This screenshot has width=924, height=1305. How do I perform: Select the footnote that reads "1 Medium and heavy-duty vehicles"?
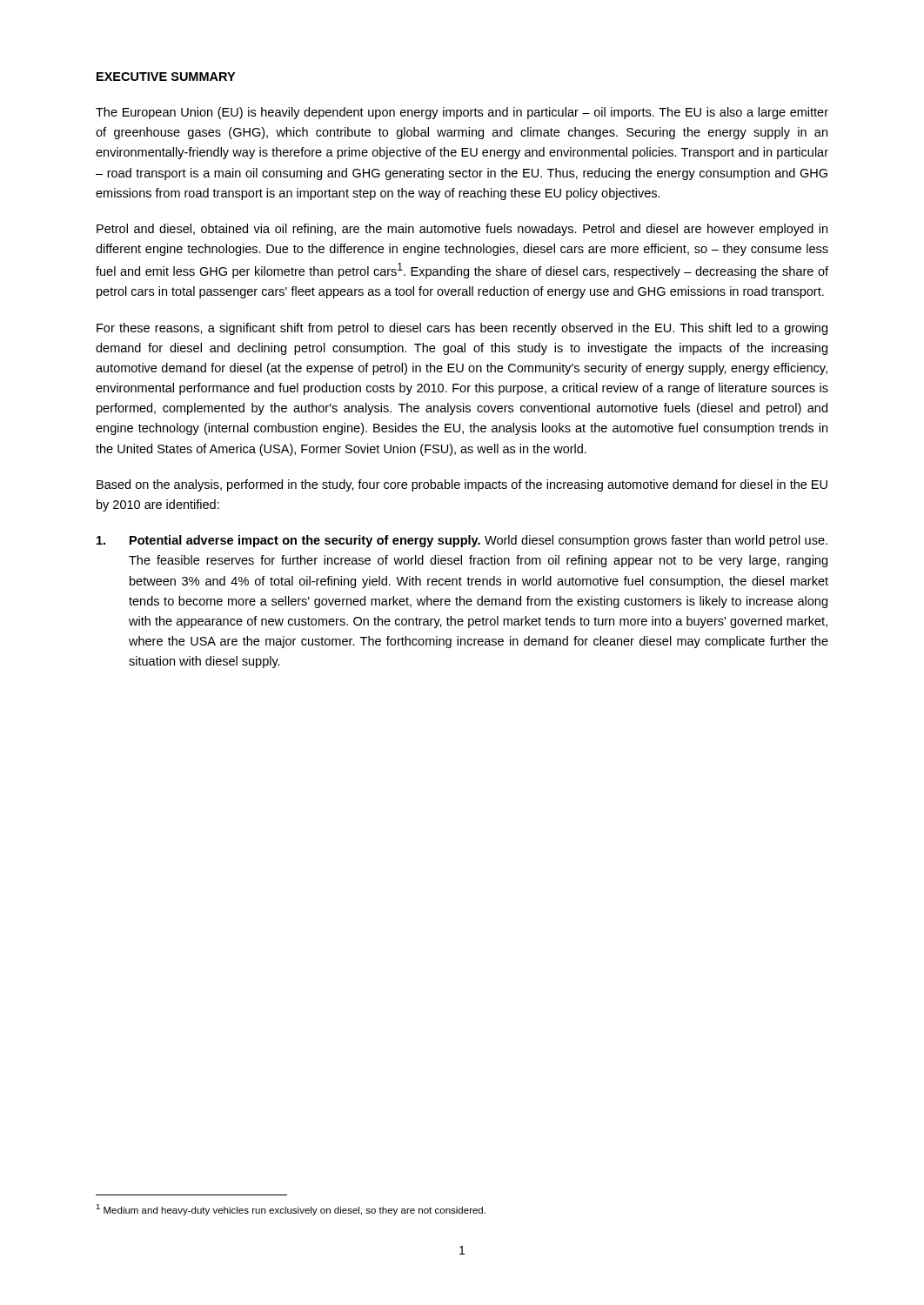291,1208
